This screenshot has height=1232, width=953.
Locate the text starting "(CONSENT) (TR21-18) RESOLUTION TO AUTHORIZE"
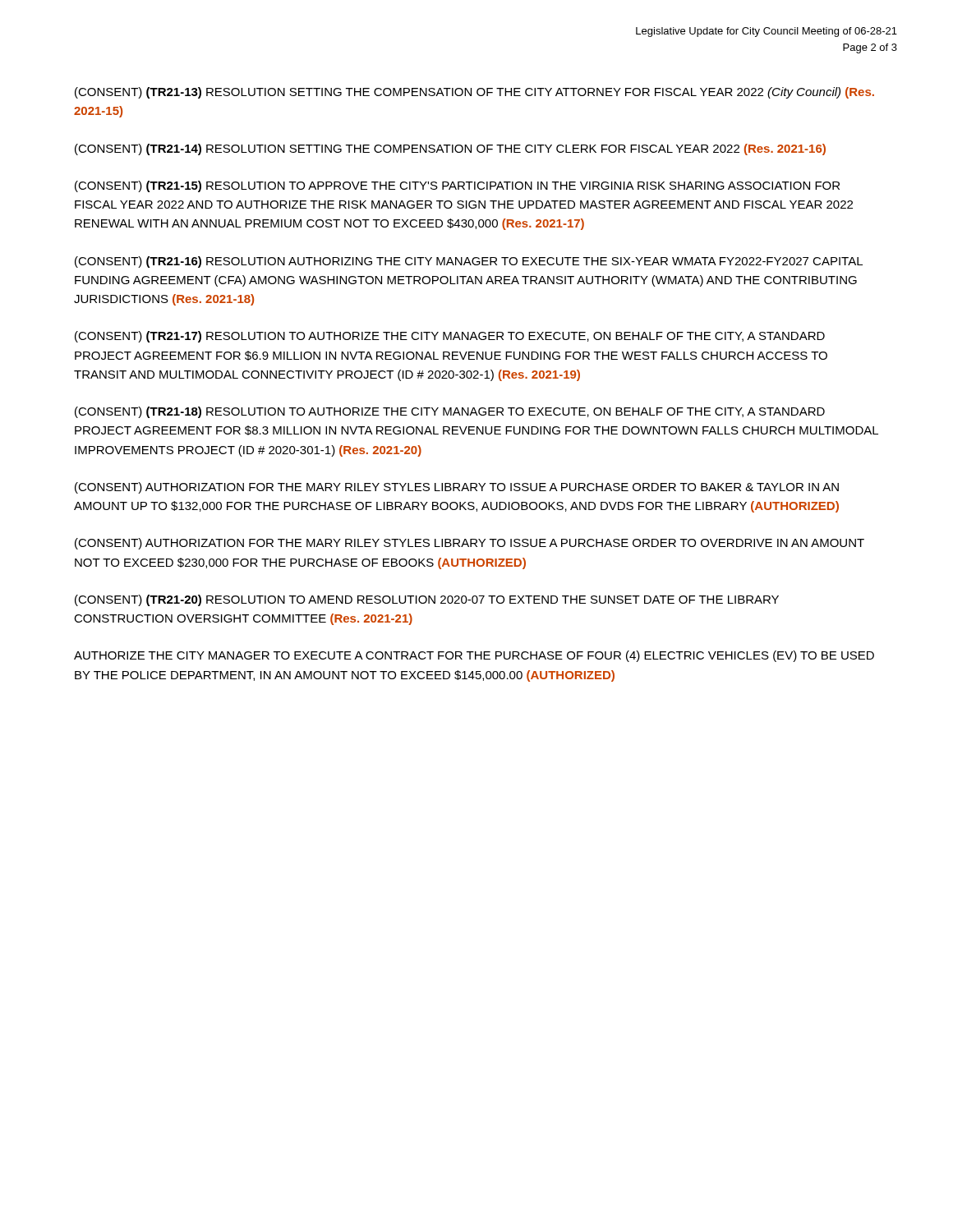476,430
